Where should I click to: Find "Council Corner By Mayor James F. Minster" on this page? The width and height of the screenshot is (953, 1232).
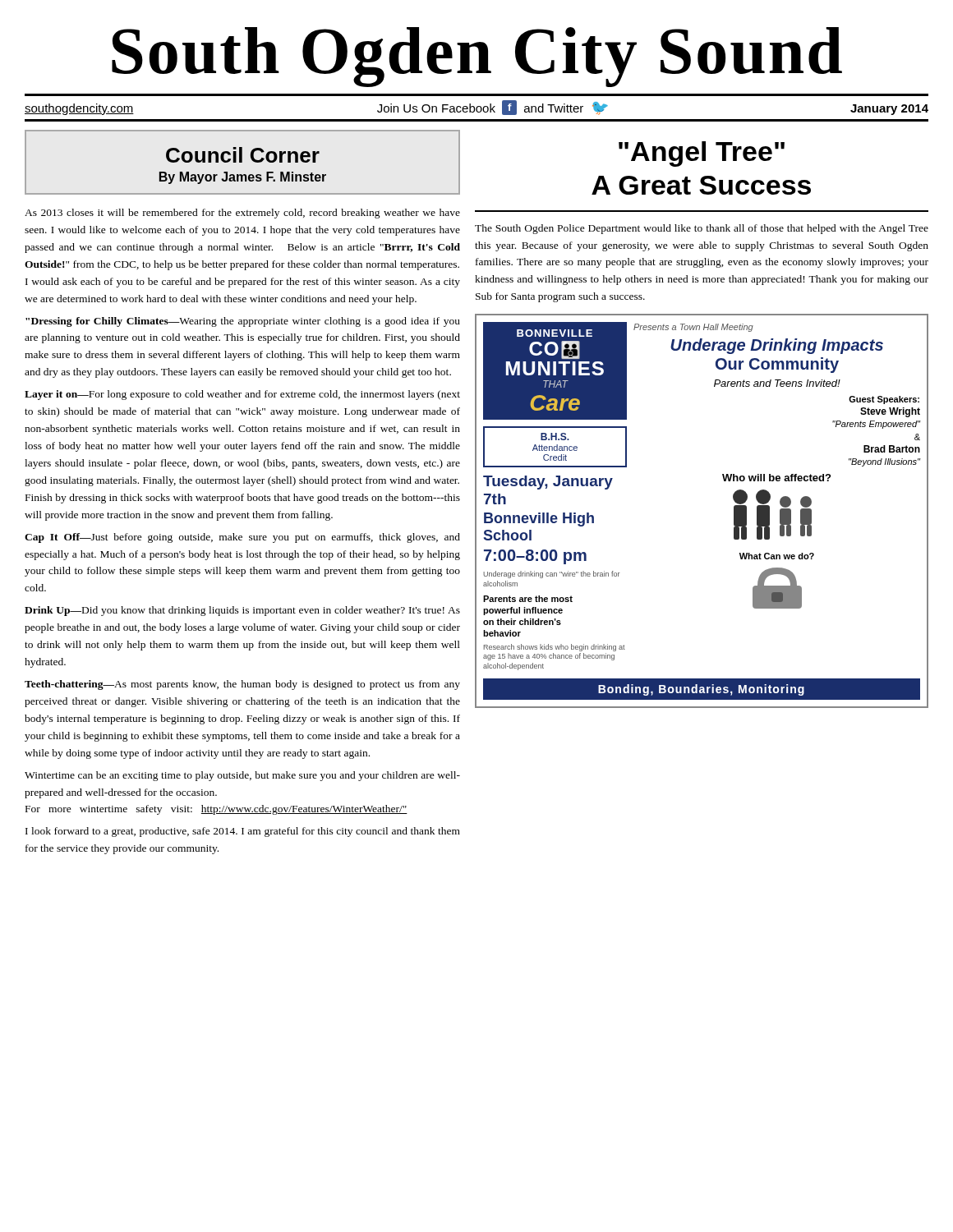[242, 164]
